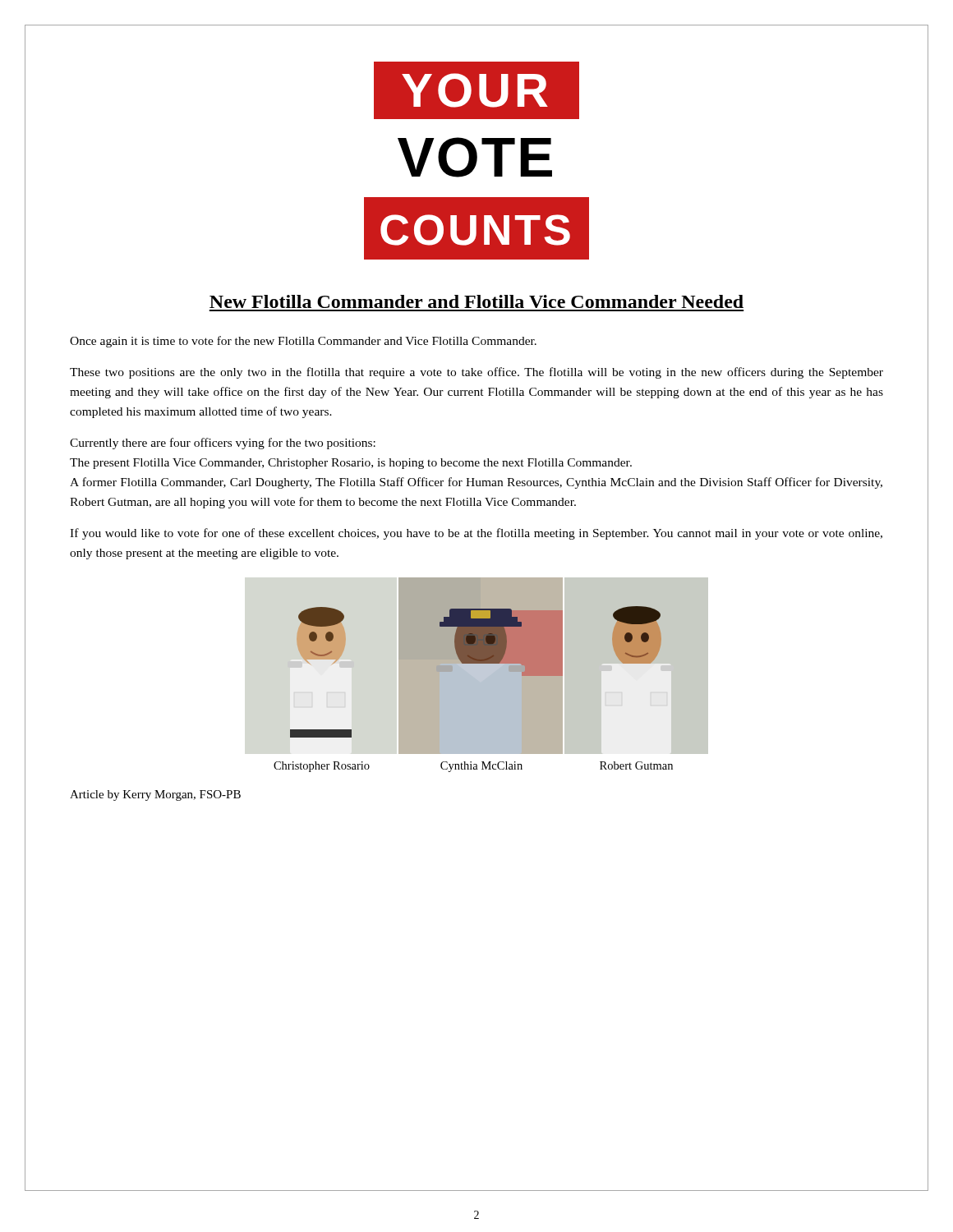953x1232 pixels.
Task: Select the text with the text "Article by Kerry Morgan, FSO-PB"
Action: (x=155, y=794)
